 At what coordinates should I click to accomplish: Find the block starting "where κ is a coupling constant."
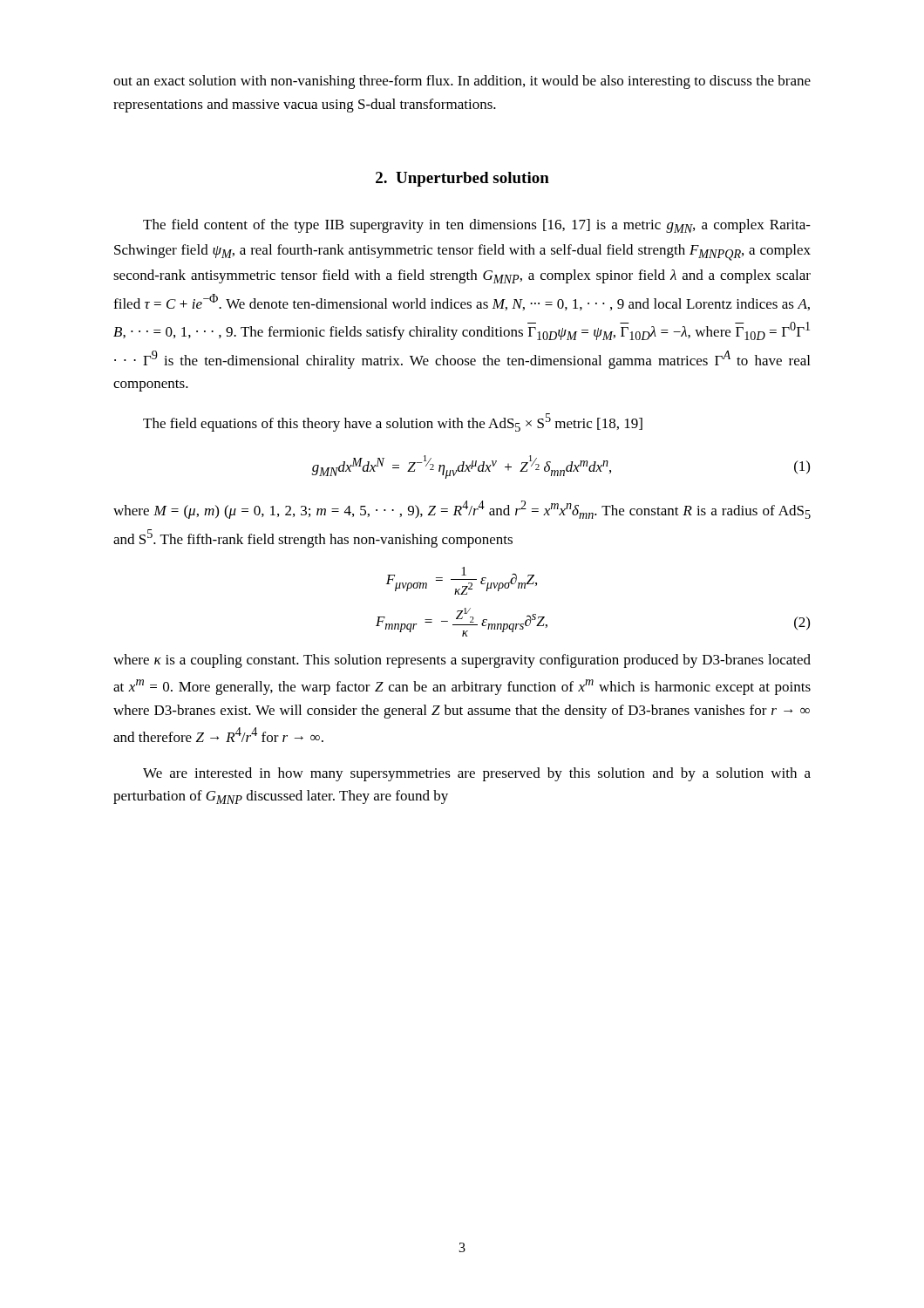coord(462,698)
